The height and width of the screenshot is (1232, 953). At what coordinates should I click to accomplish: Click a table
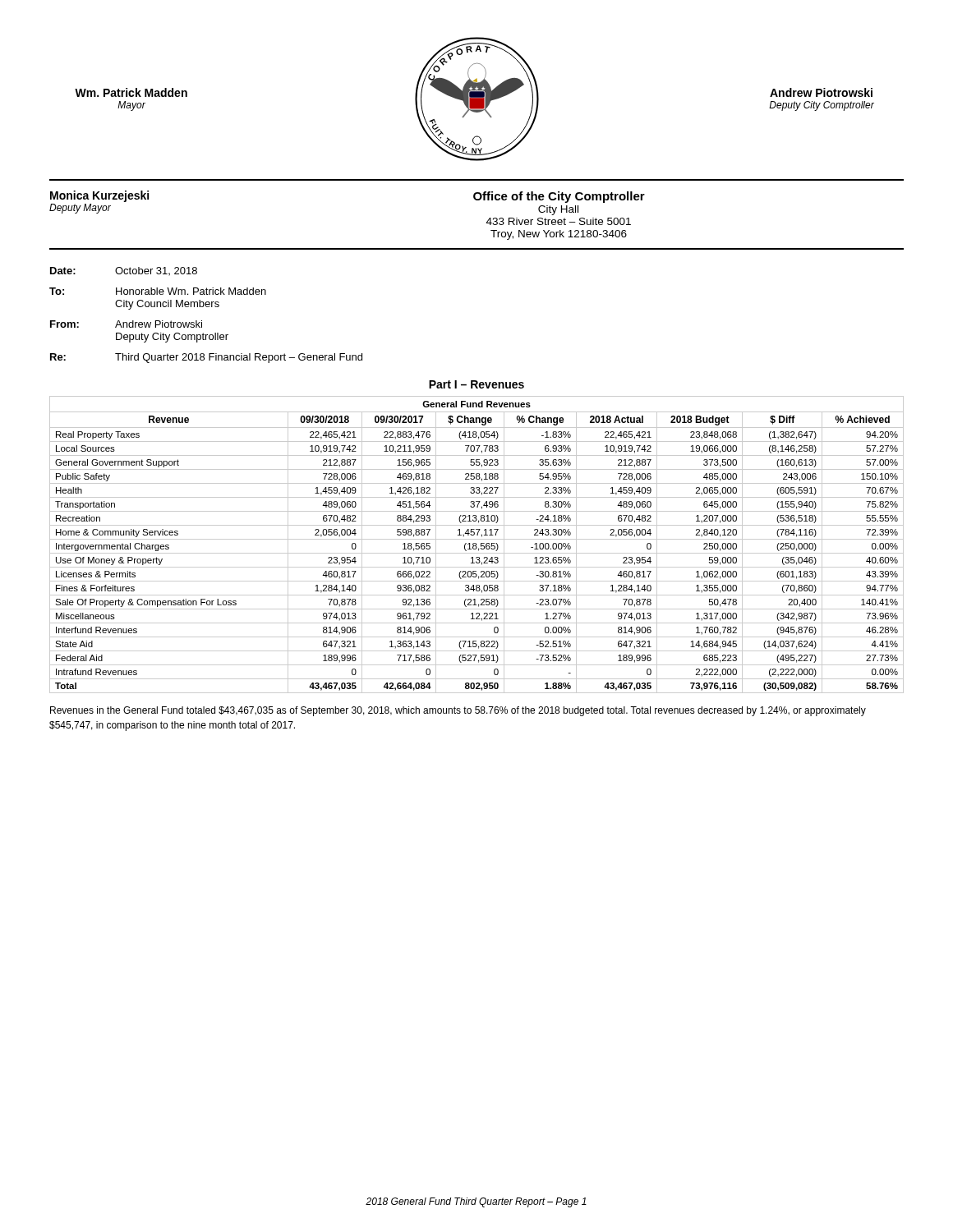coord(476,545)
